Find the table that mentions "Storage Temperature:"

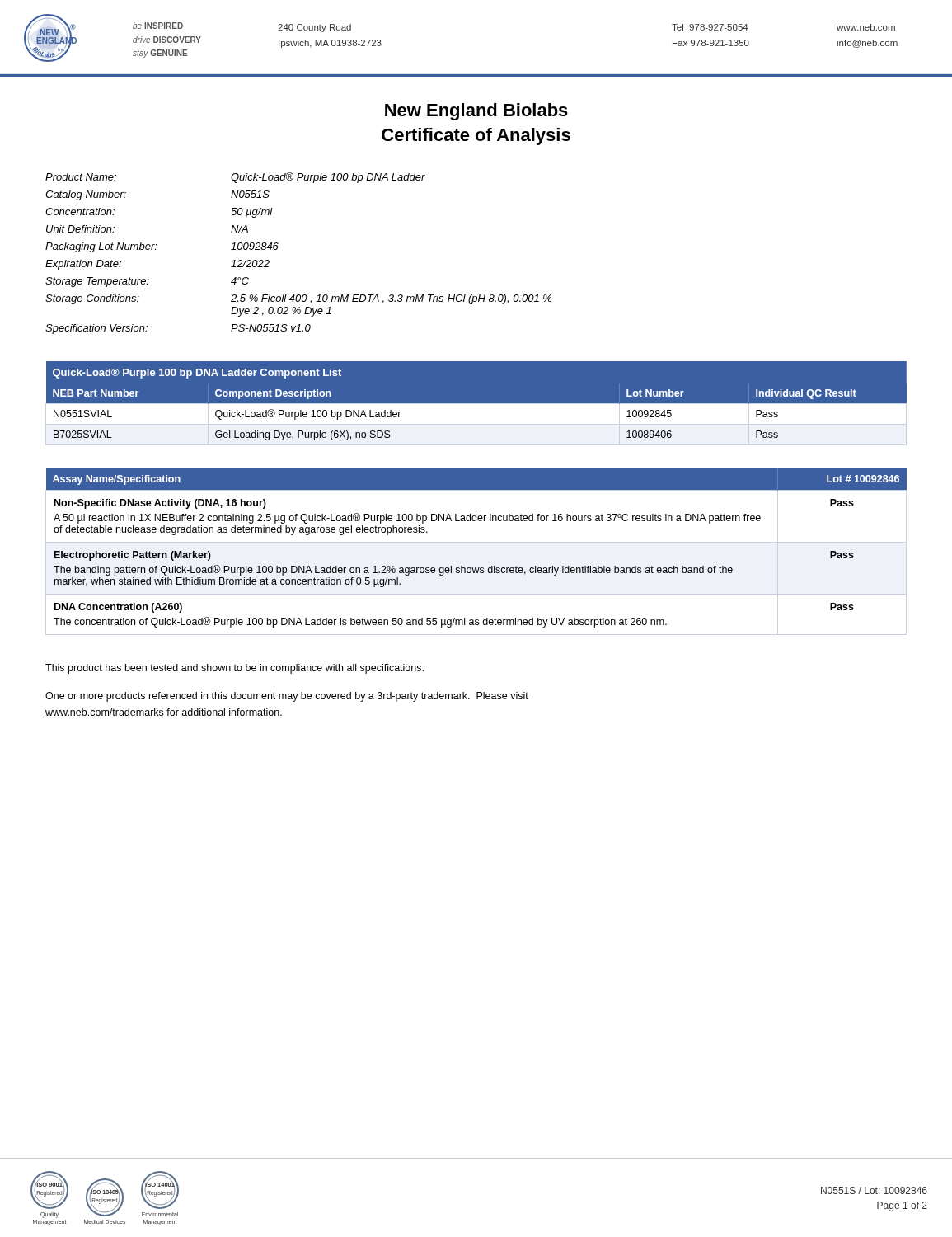[476, 253]
